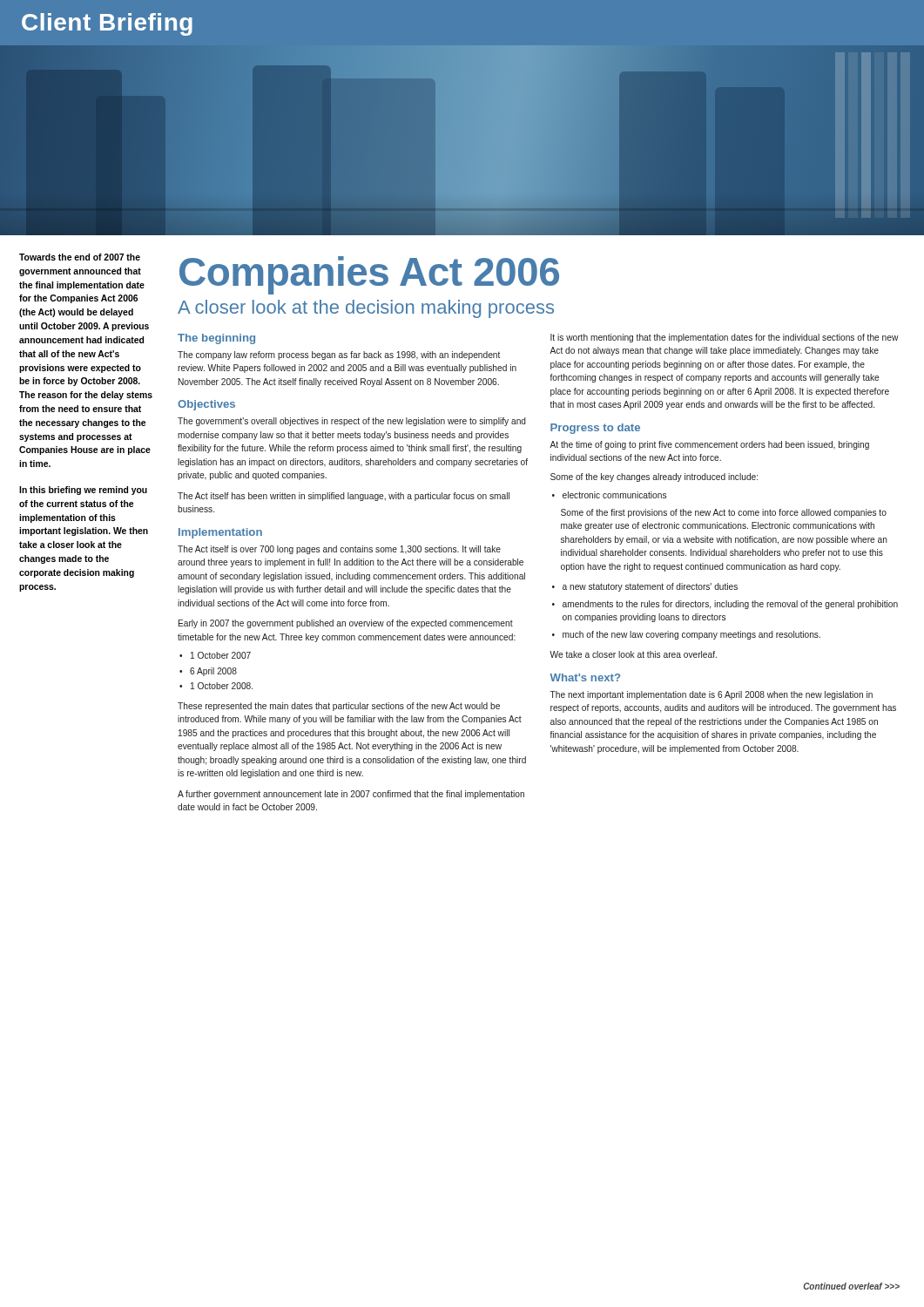The height and width of the screenshot is (1307, 924).
Task: Locate the element starting "At the time of going to"
Action: pyautogui.click(x=710, y=451)
